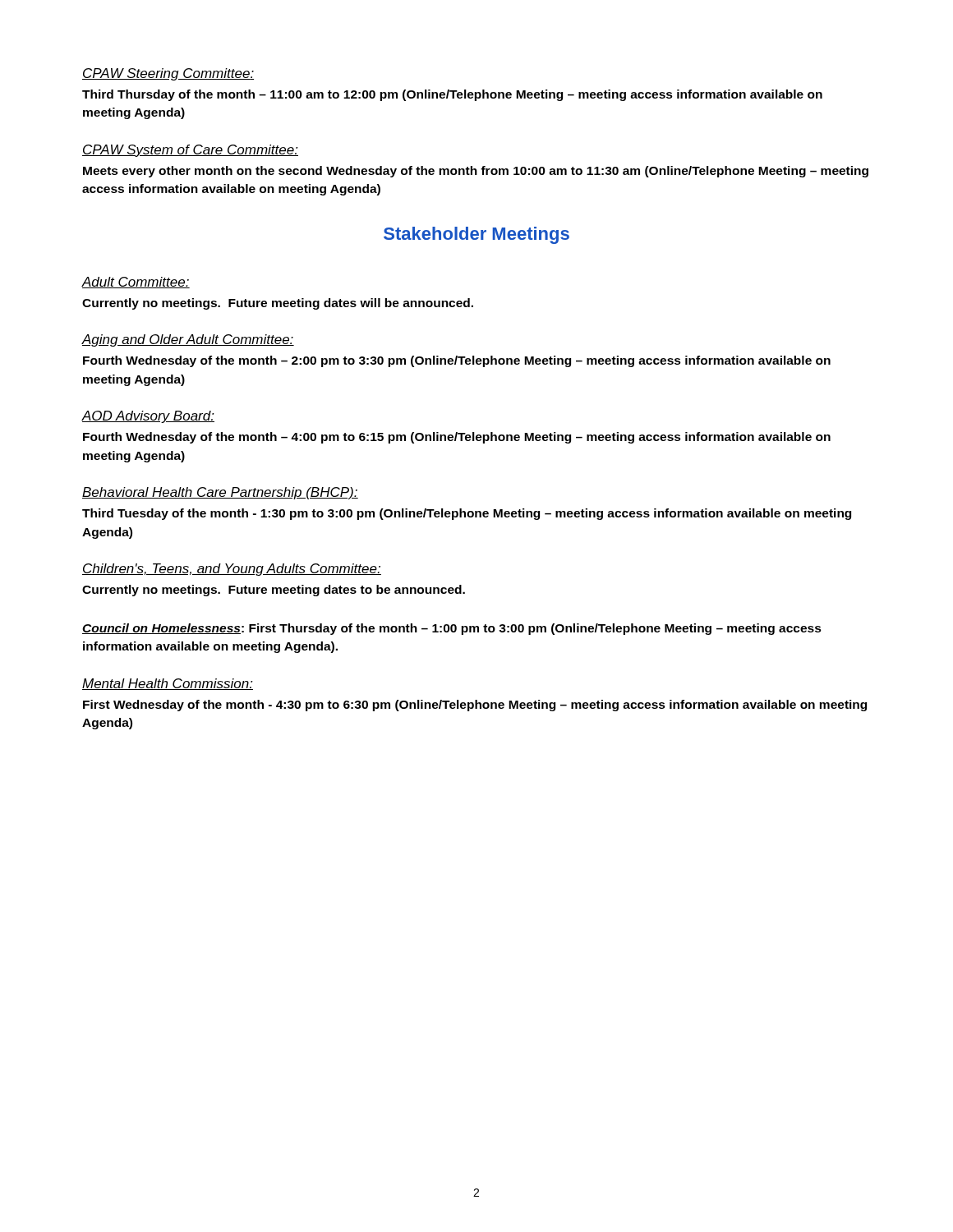Click the passage that begins "Council on Homelessness: First"
The image size is (953, 1232).
tap(476, 637)
